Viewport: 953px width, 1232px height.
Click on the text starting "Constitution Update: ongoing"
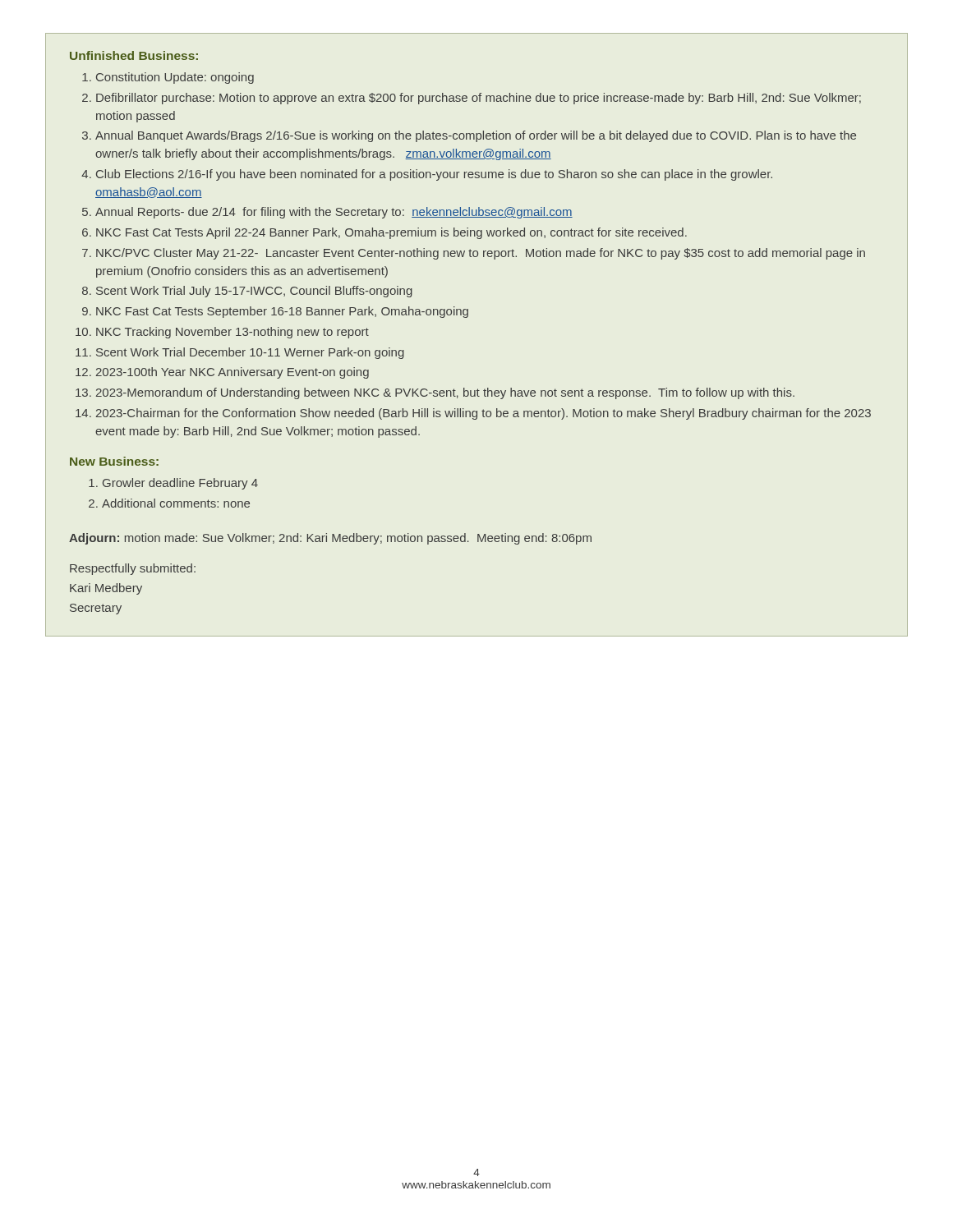pos(175,78)
